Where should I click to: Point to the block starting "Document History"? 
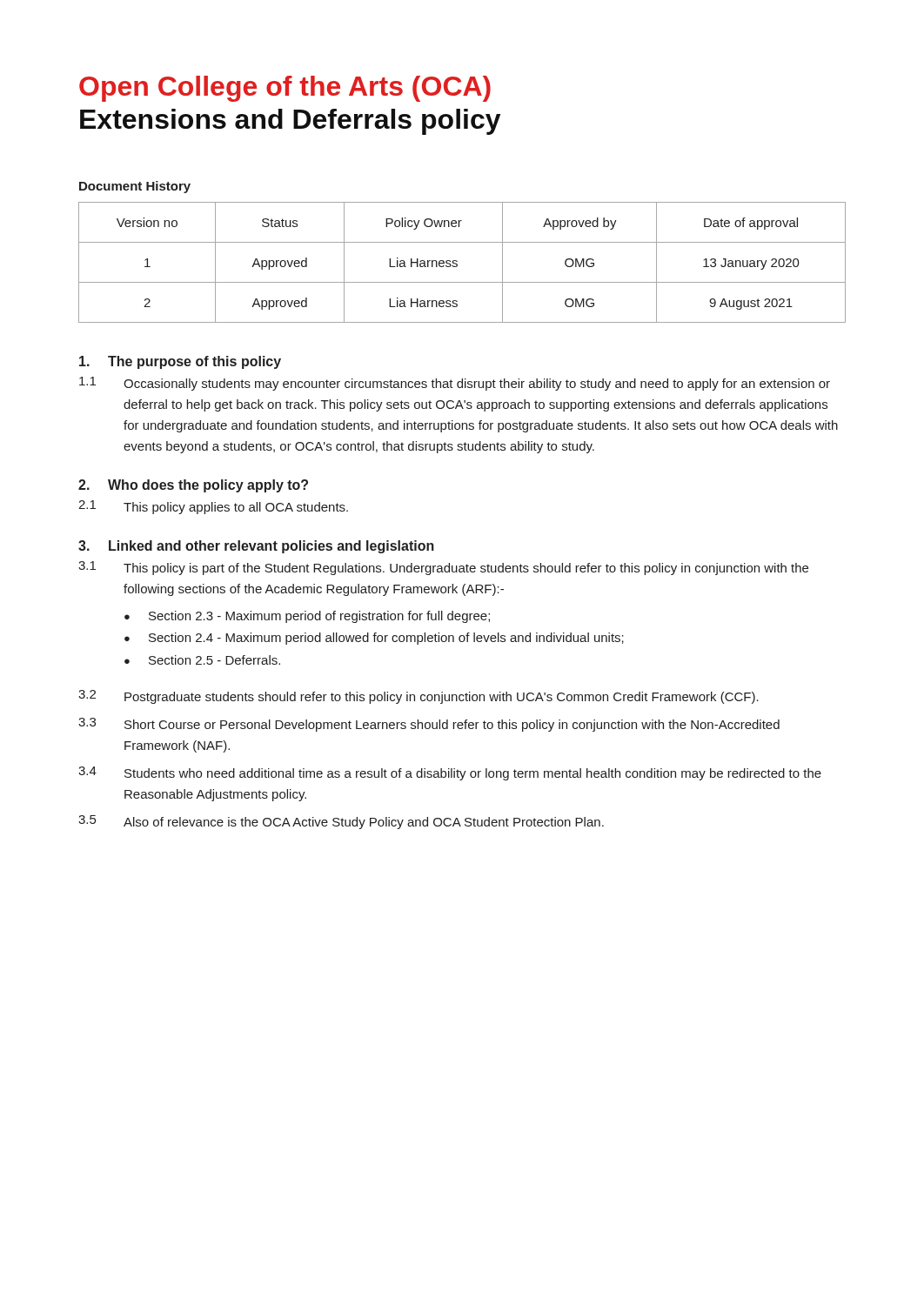[x=134, y=186]
